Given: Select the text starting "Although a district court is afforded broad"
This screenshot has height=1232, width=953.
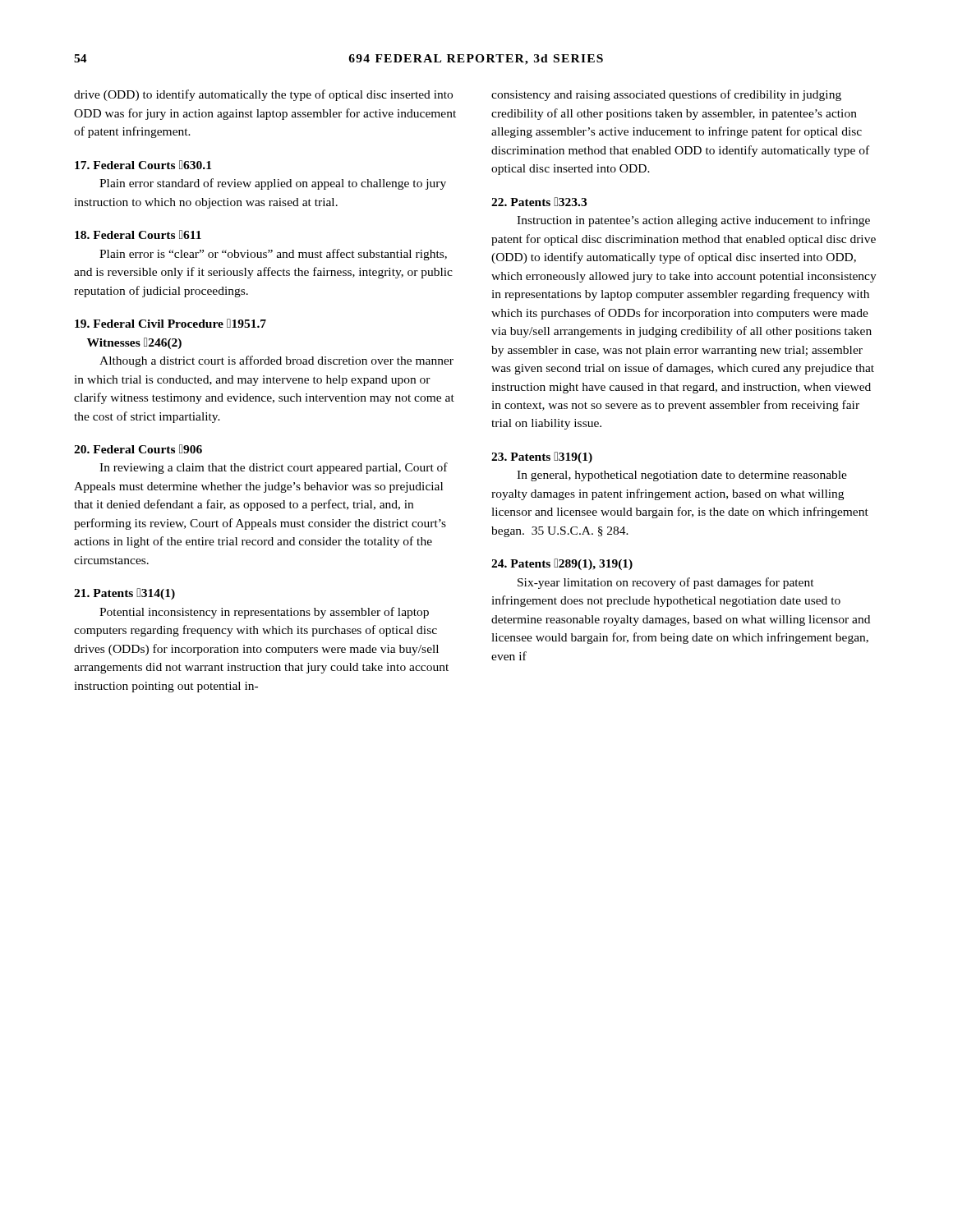Looking at the screenshot, I should 264,388.
